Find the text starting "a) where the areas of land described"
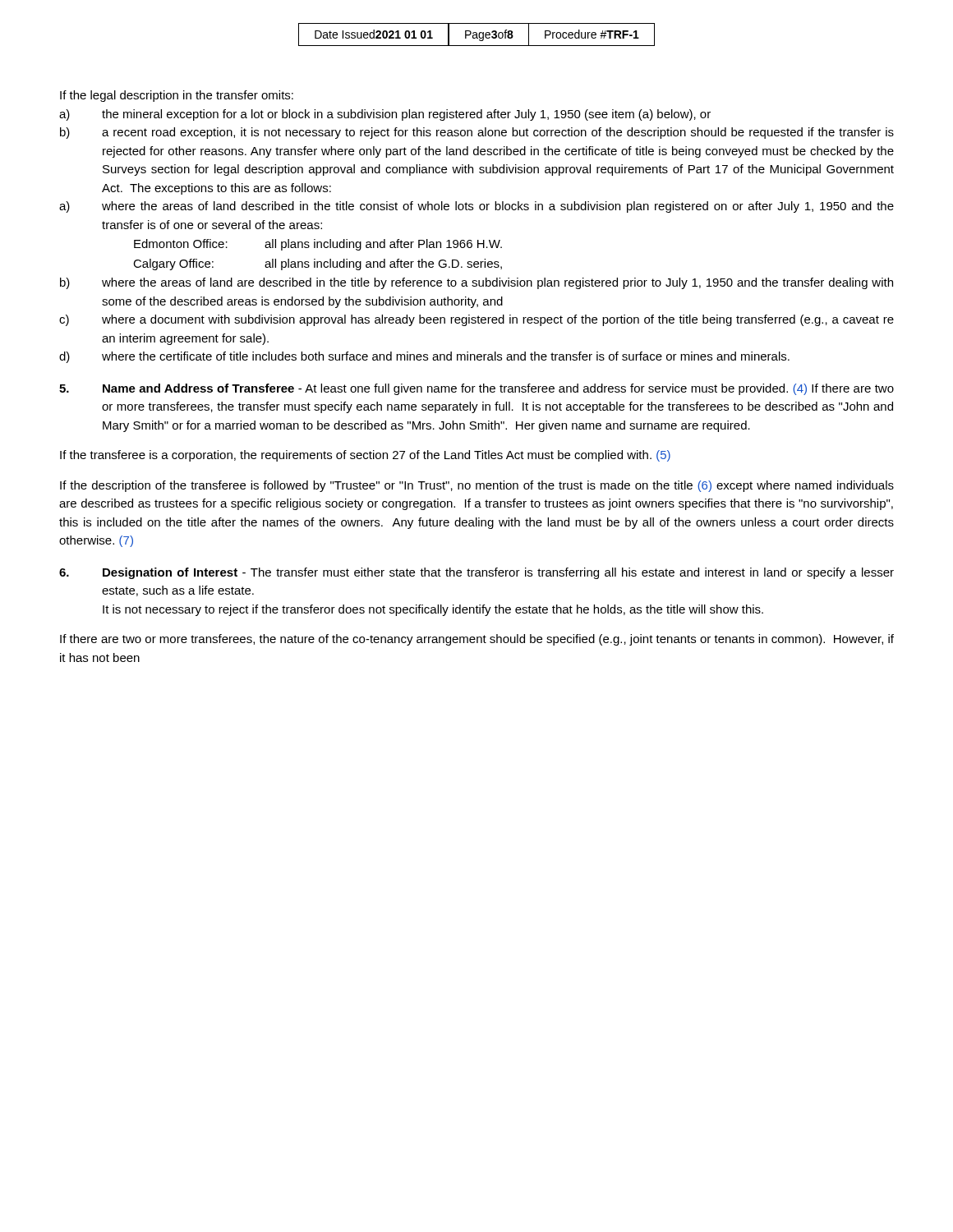This screenshot has width=953, height=1232. coord(476,216)
